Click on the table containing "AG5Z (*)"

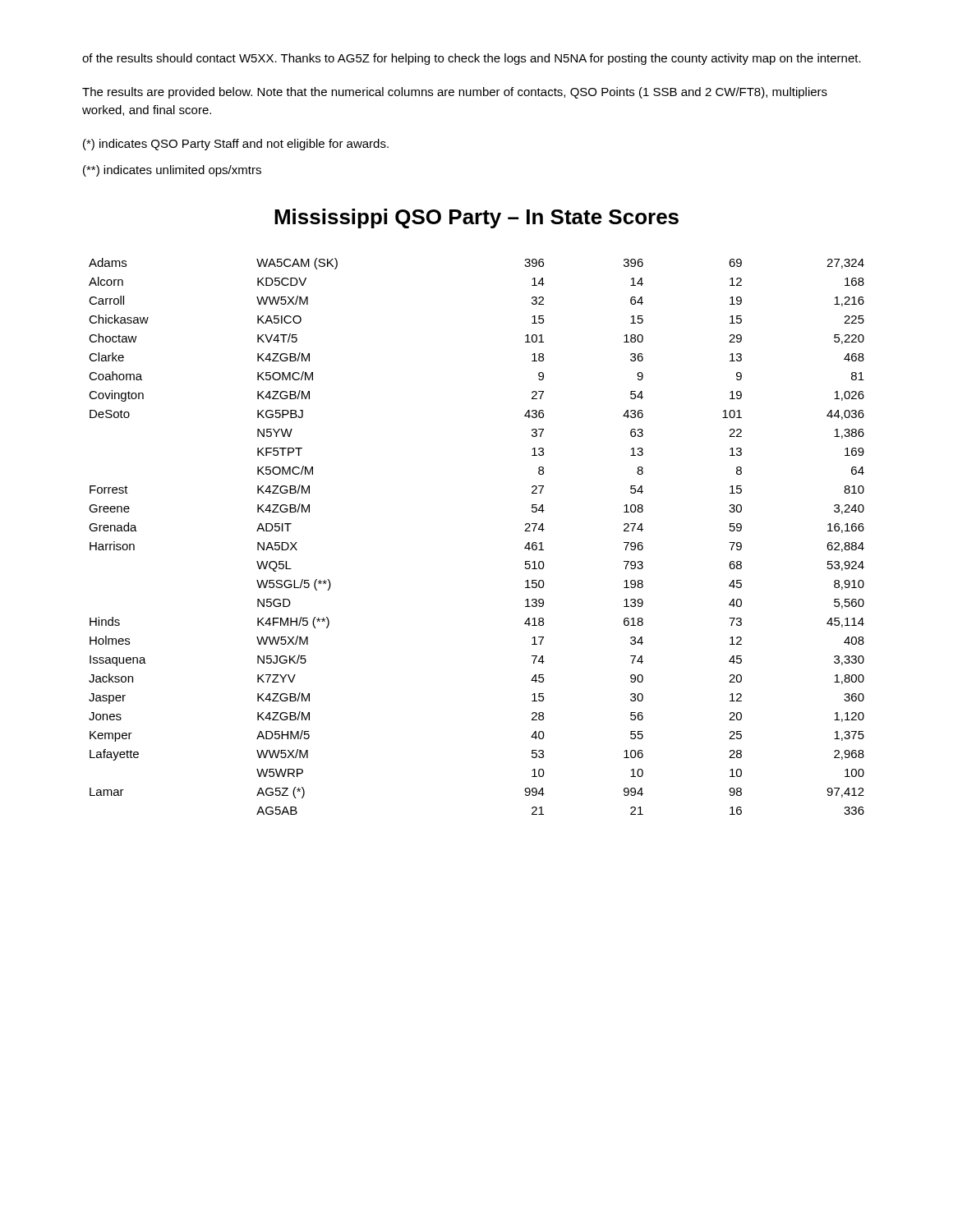(x=476, y=536)
